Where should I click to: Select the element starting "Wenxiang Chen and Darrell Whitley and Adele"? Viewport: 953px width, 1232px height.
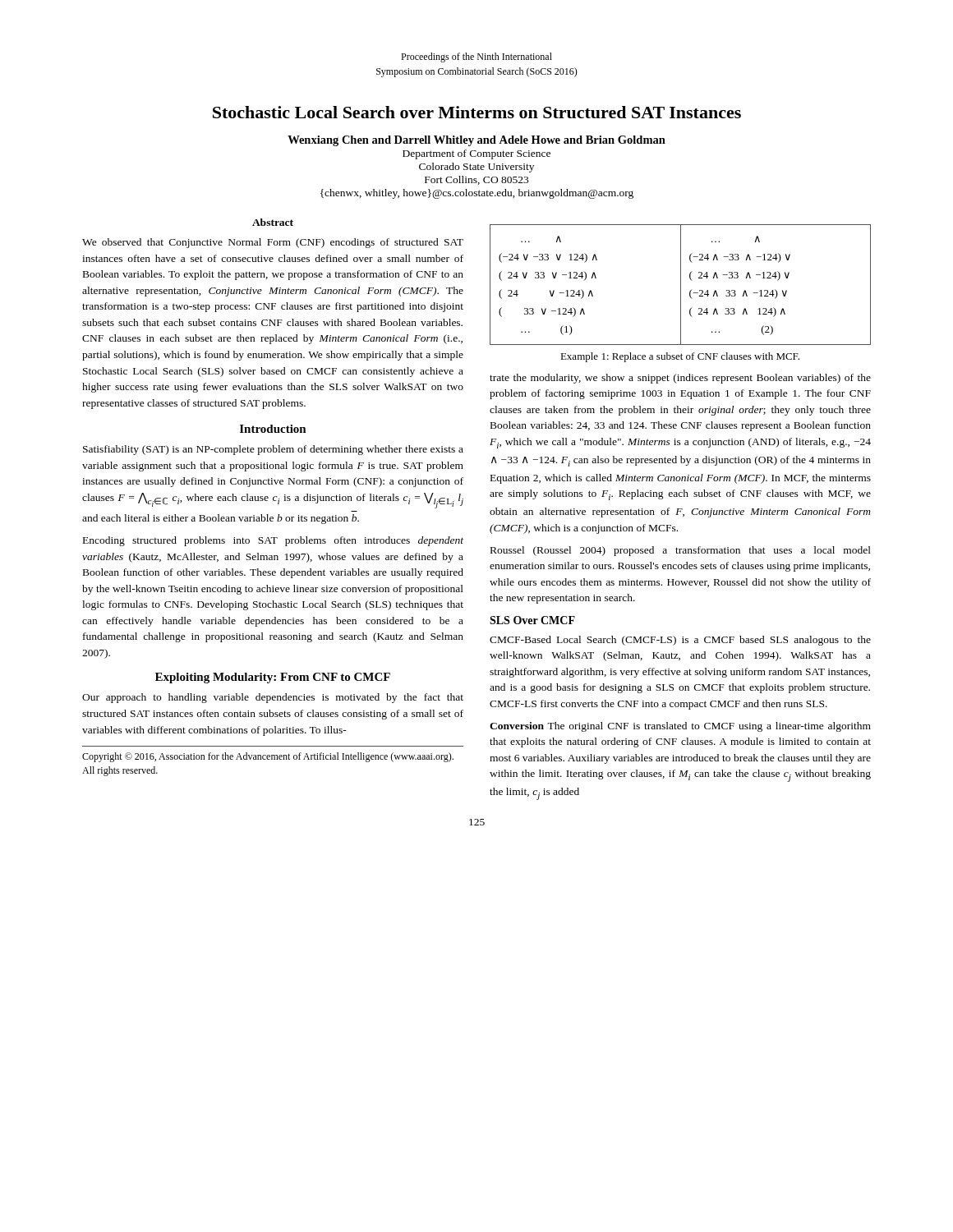coord(476,166)
